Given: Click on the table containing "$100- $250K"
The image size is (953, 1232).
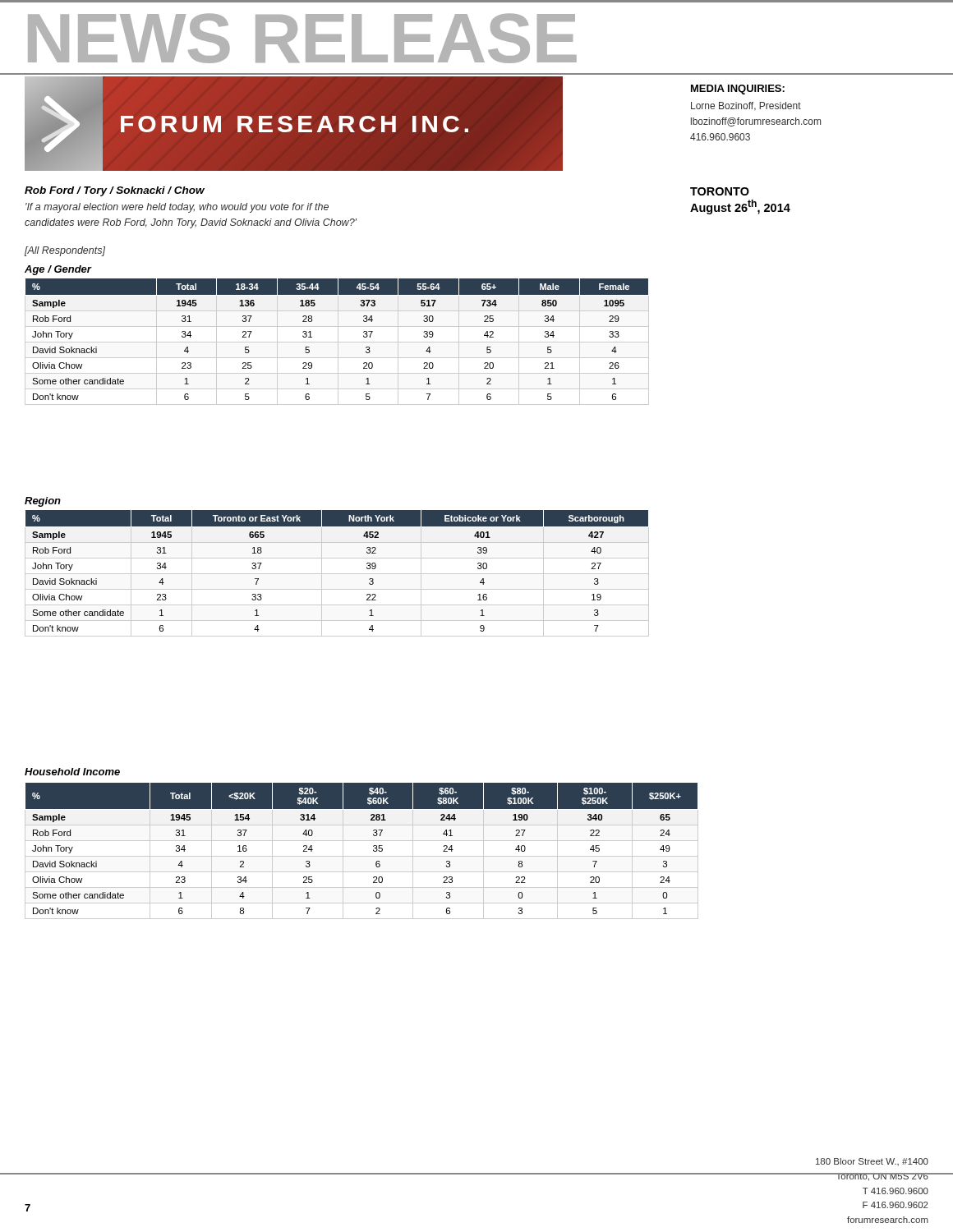Looking at the screenshot, I should [x=362, y=851].
